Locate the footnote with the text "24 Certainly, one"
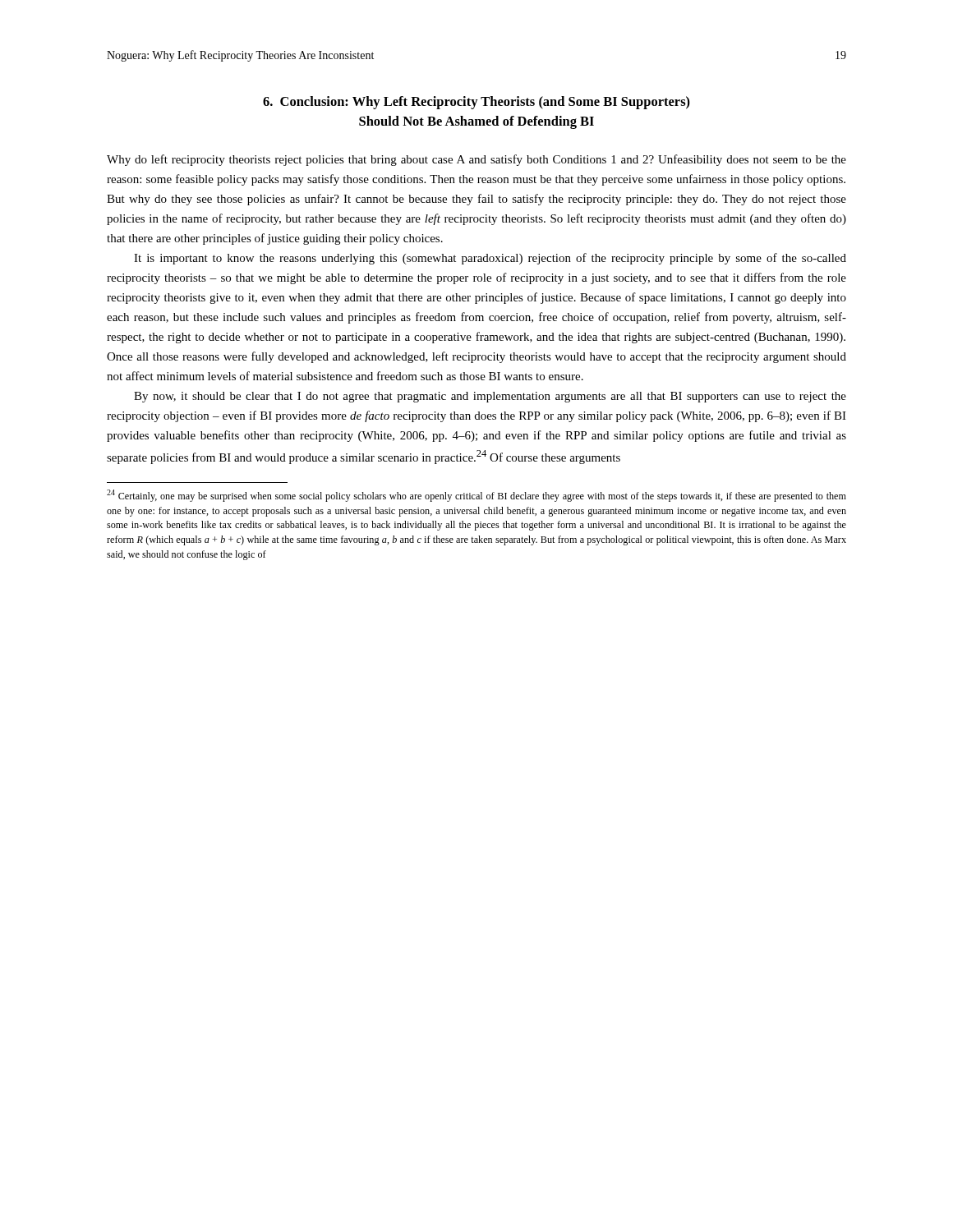 click(476, 525)
